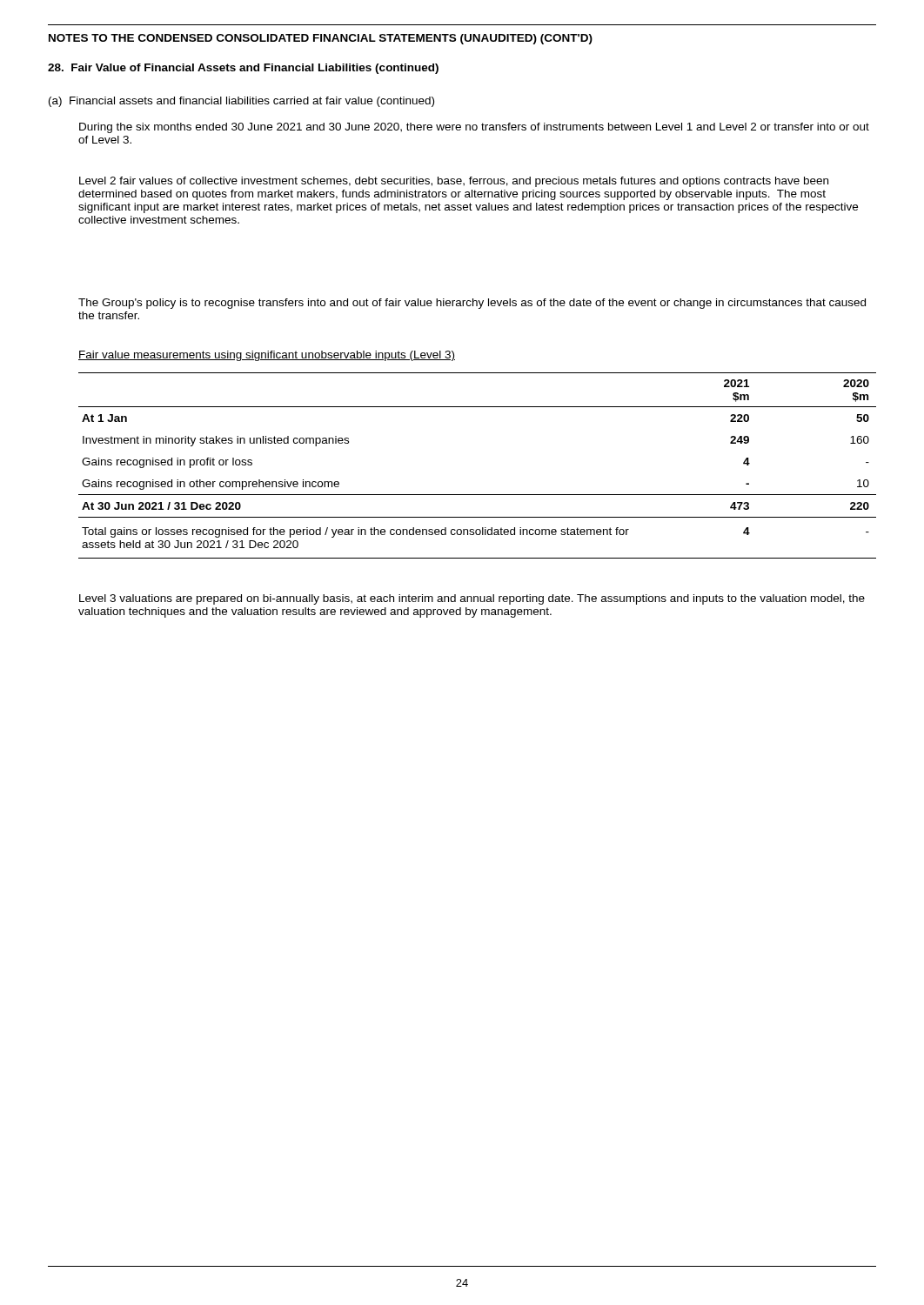Screen dimensions: 1305x924
Task: Point to the block starting "Level 3 valuations are prepared on"
Action: (x=472, y=605)
